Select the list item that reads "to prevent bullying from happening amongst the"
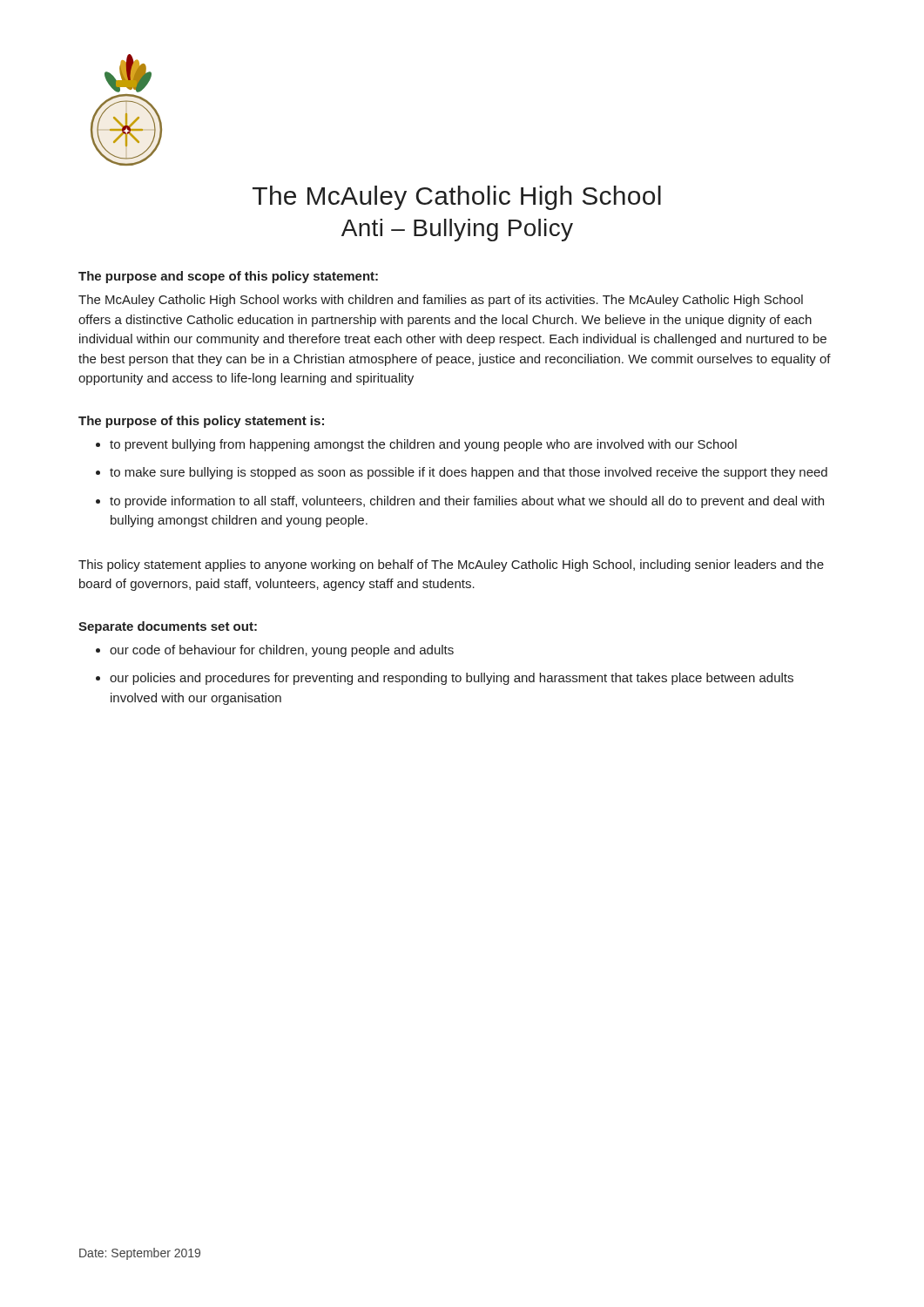The height and width of the screenshot is (1307, 924). (x=423, y=444)
